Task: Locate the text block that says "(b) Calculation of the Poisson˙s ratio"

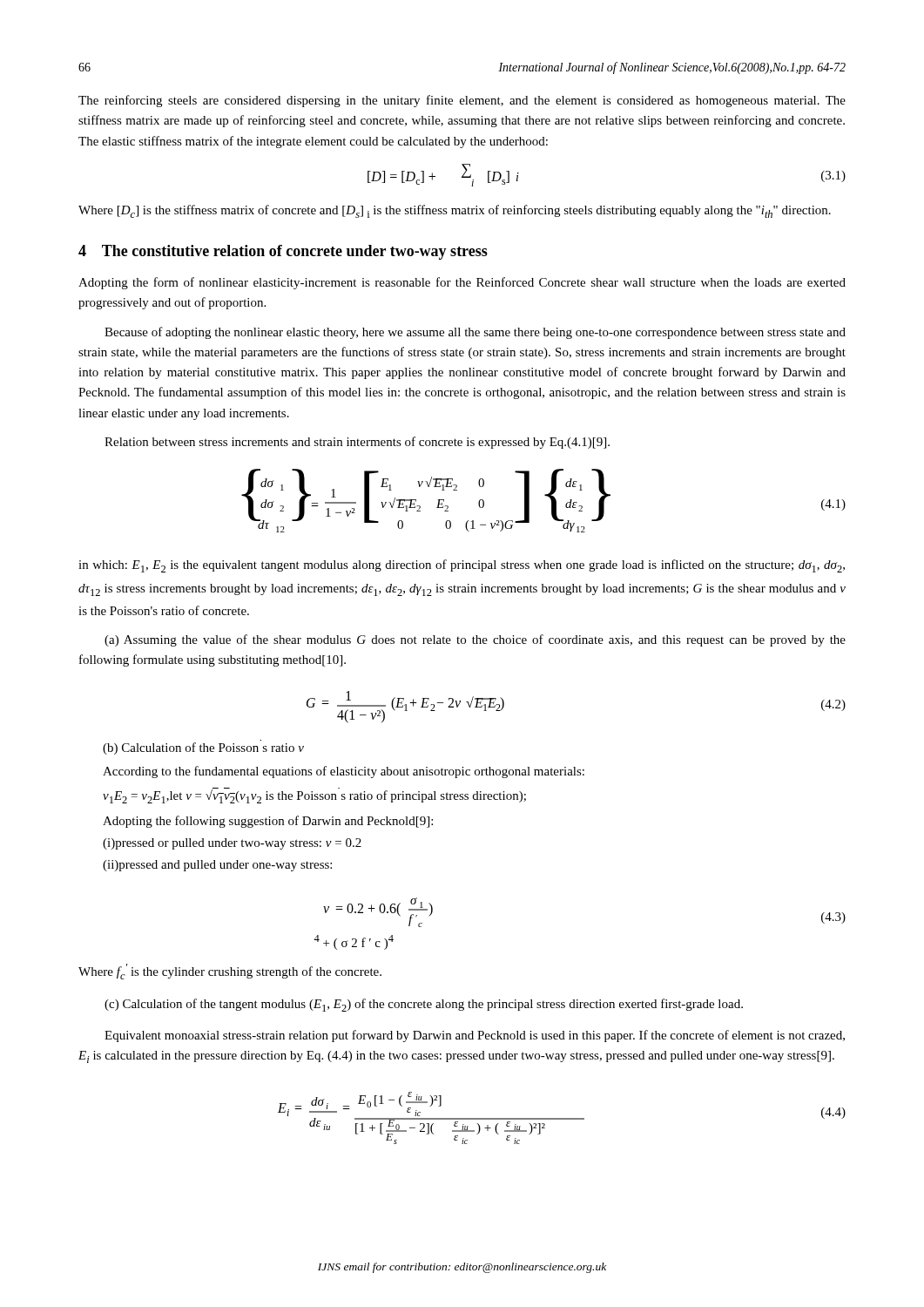Action: 474,805
